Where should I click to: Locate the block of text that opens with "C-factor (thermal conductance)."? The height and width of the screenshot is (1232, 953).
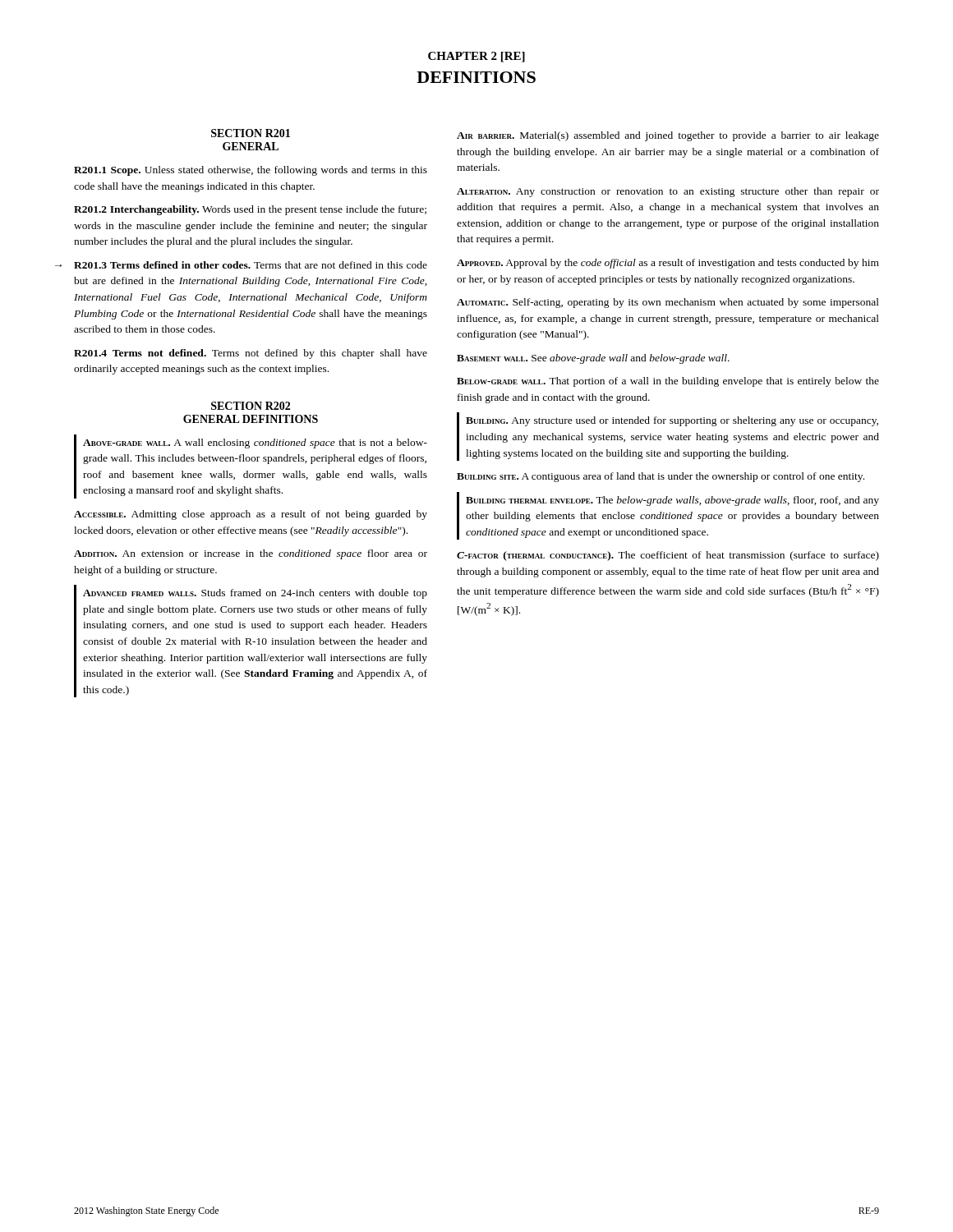tap(668, 582)
